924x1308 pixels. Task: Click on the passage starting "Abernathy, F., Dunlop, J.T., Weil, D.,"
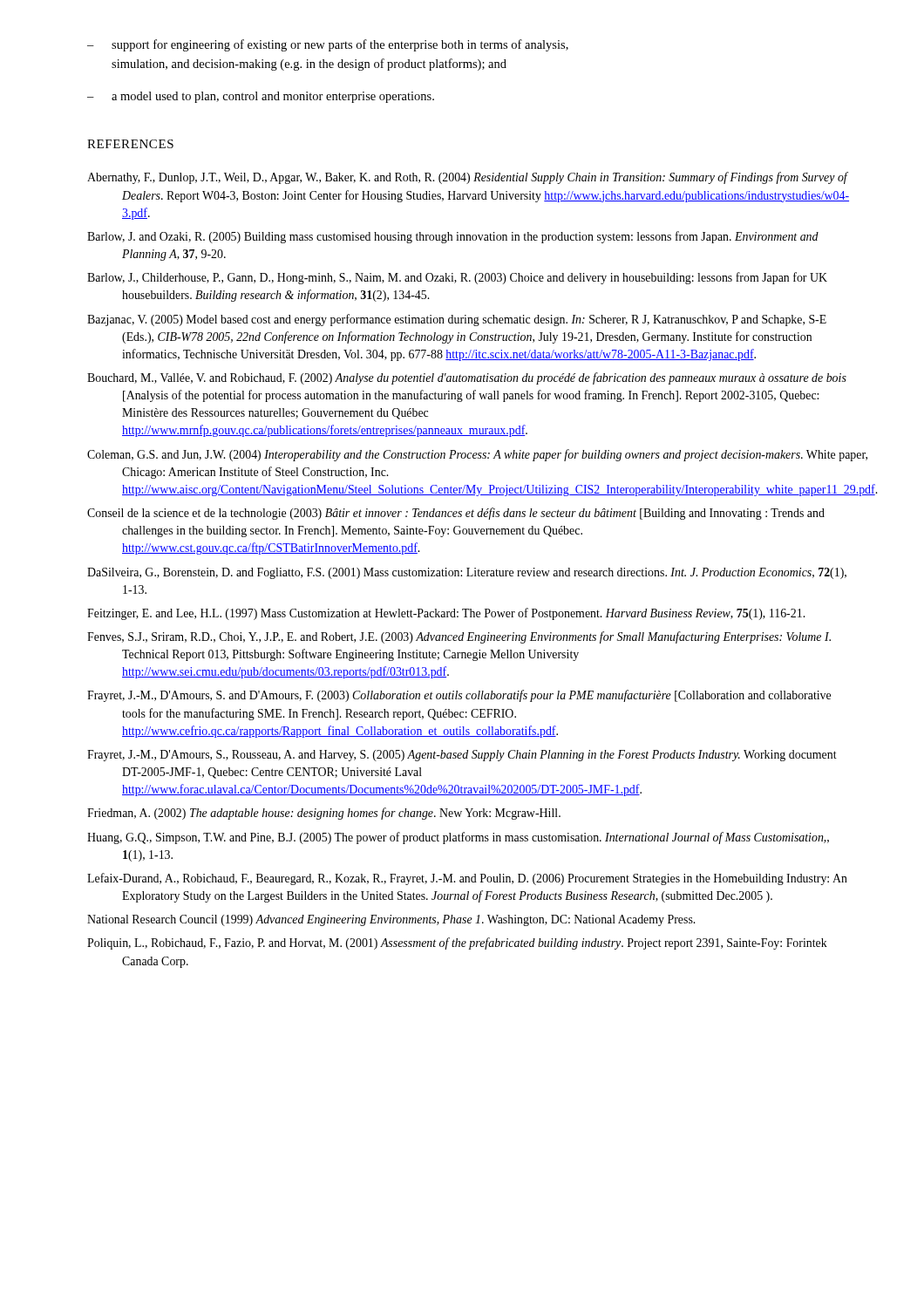coord(471,196)
